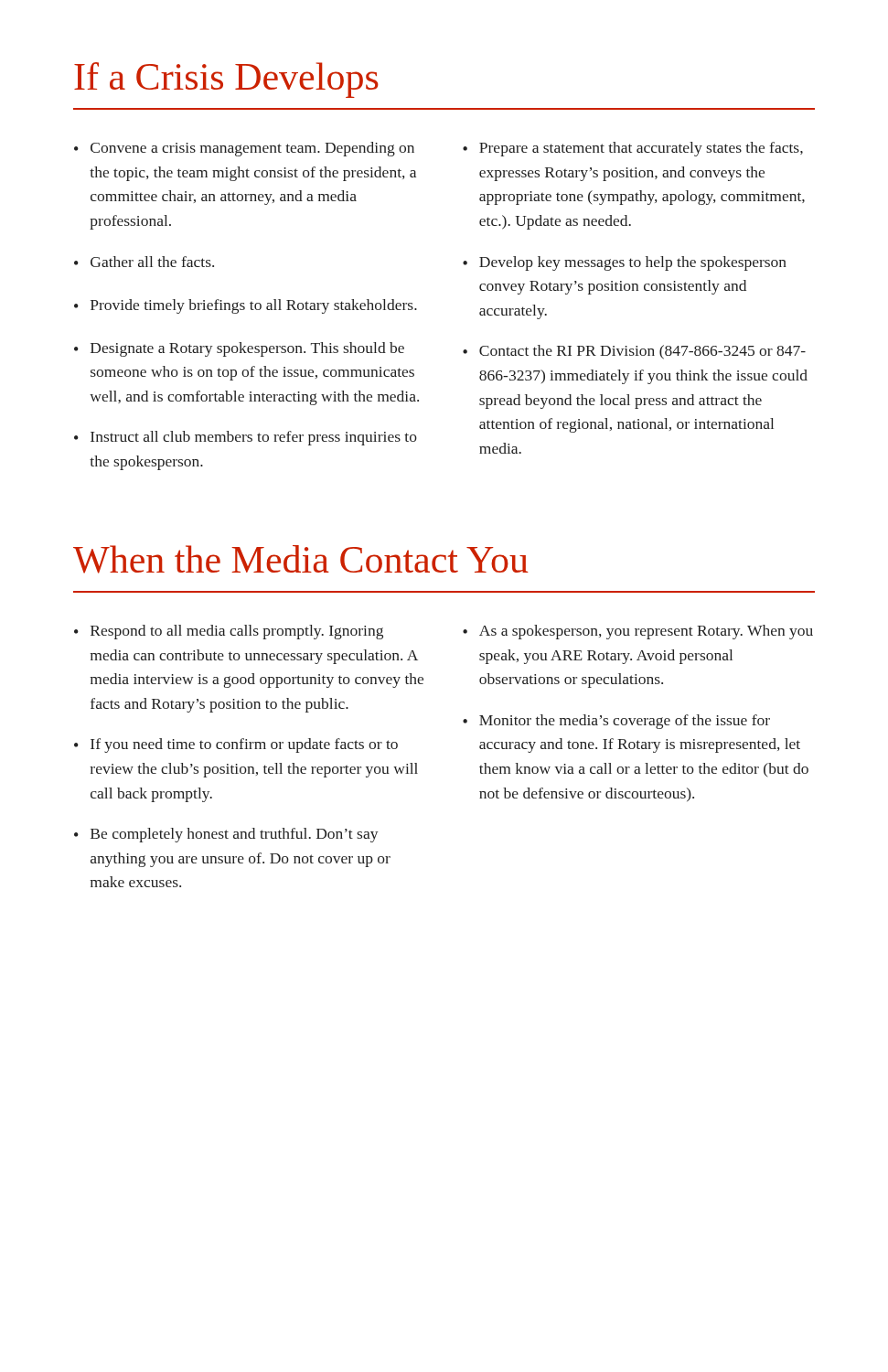
Task: Click the passage that begins "• Convene a crisis management team."
Action: [x=249, y=184]
